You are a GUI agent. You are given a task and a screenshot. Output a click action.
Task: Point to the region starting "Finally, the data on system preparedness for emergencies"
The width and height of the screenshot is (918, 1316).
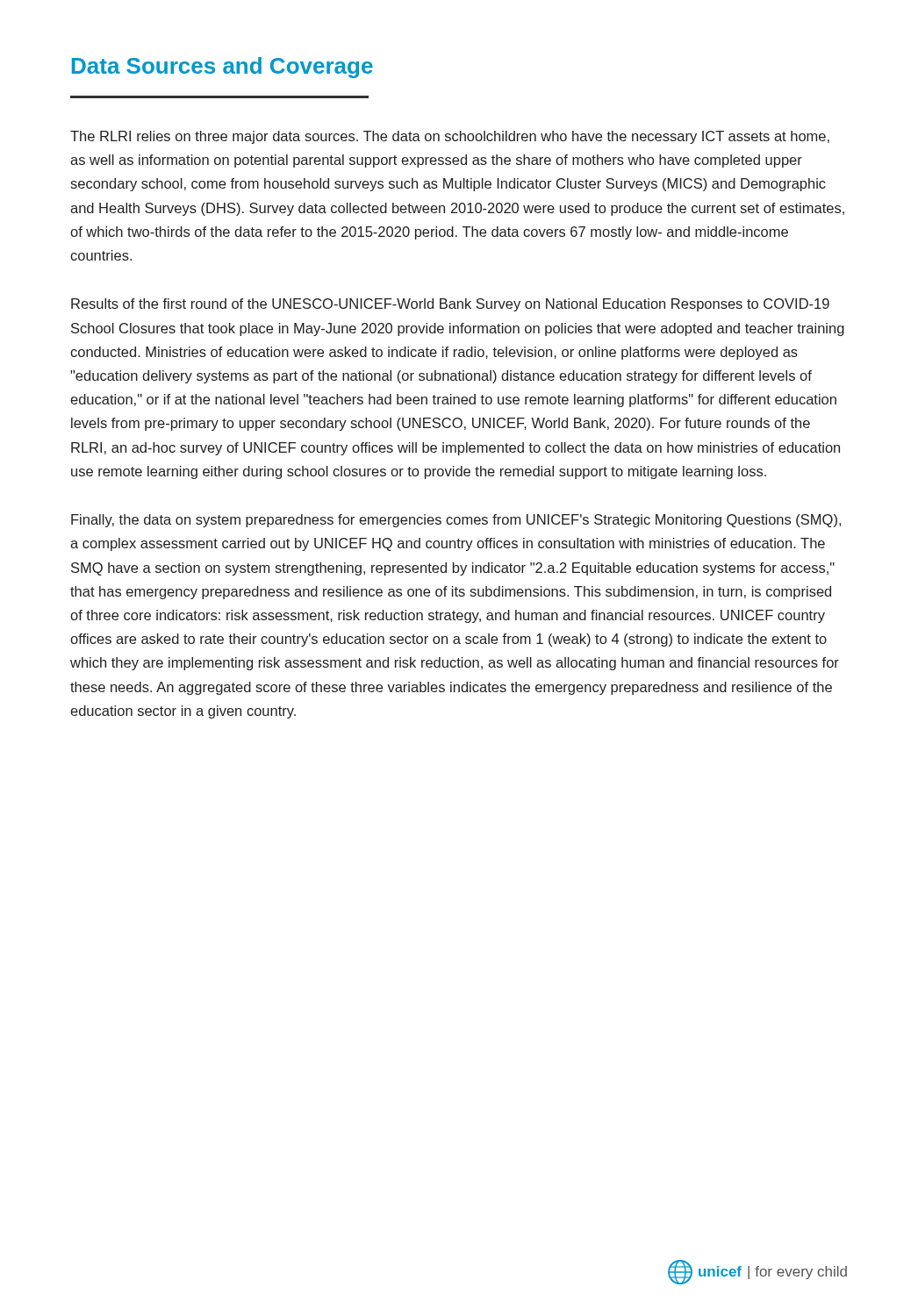[x=456, y=615]
